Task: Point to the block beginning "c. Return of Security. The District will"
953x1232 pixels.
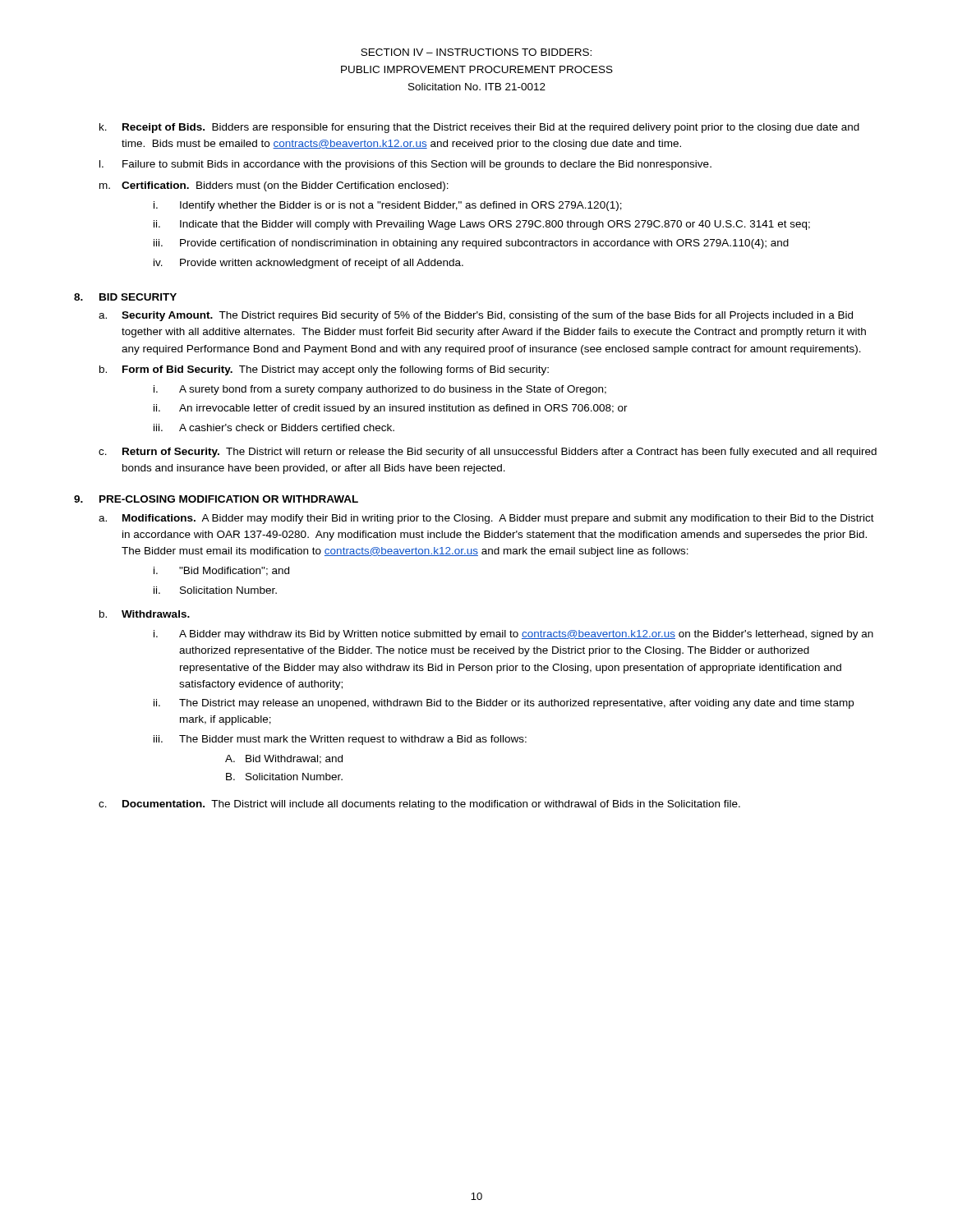Action: click(489, 460)
